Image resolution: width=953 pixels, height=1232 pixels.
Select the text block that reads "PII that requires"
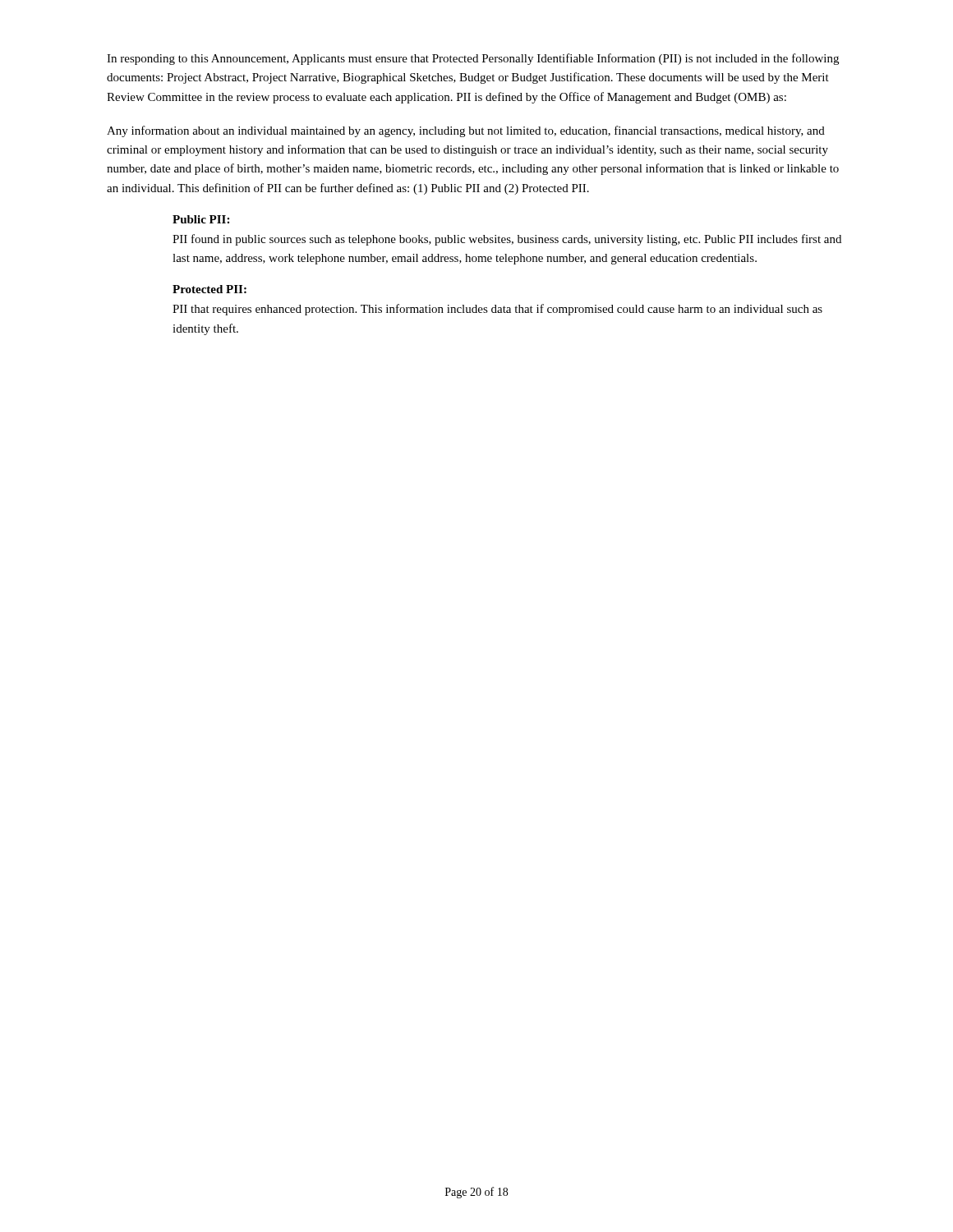[498, 319]
